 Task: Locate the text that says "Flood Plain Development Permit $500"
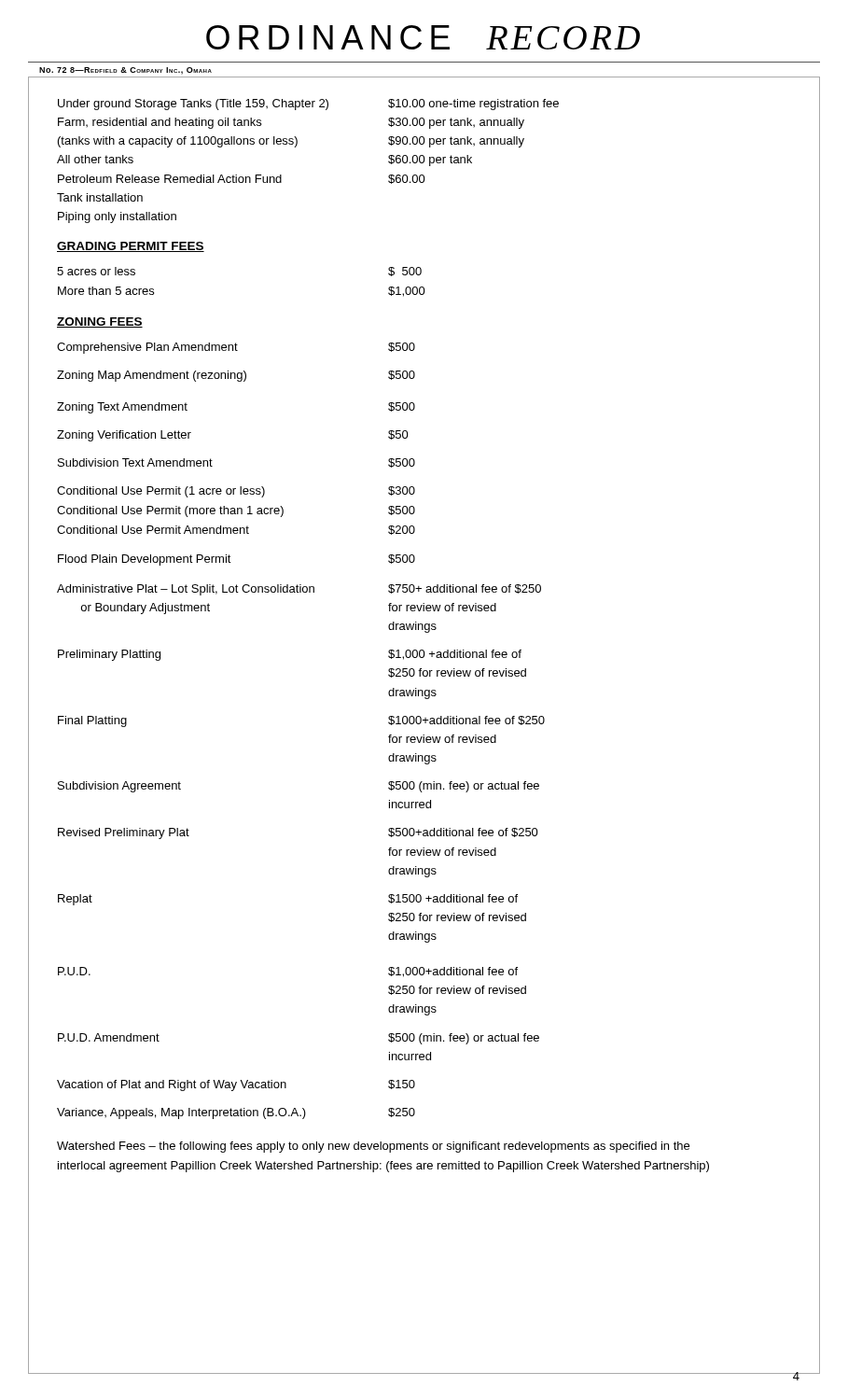[390, 559]
